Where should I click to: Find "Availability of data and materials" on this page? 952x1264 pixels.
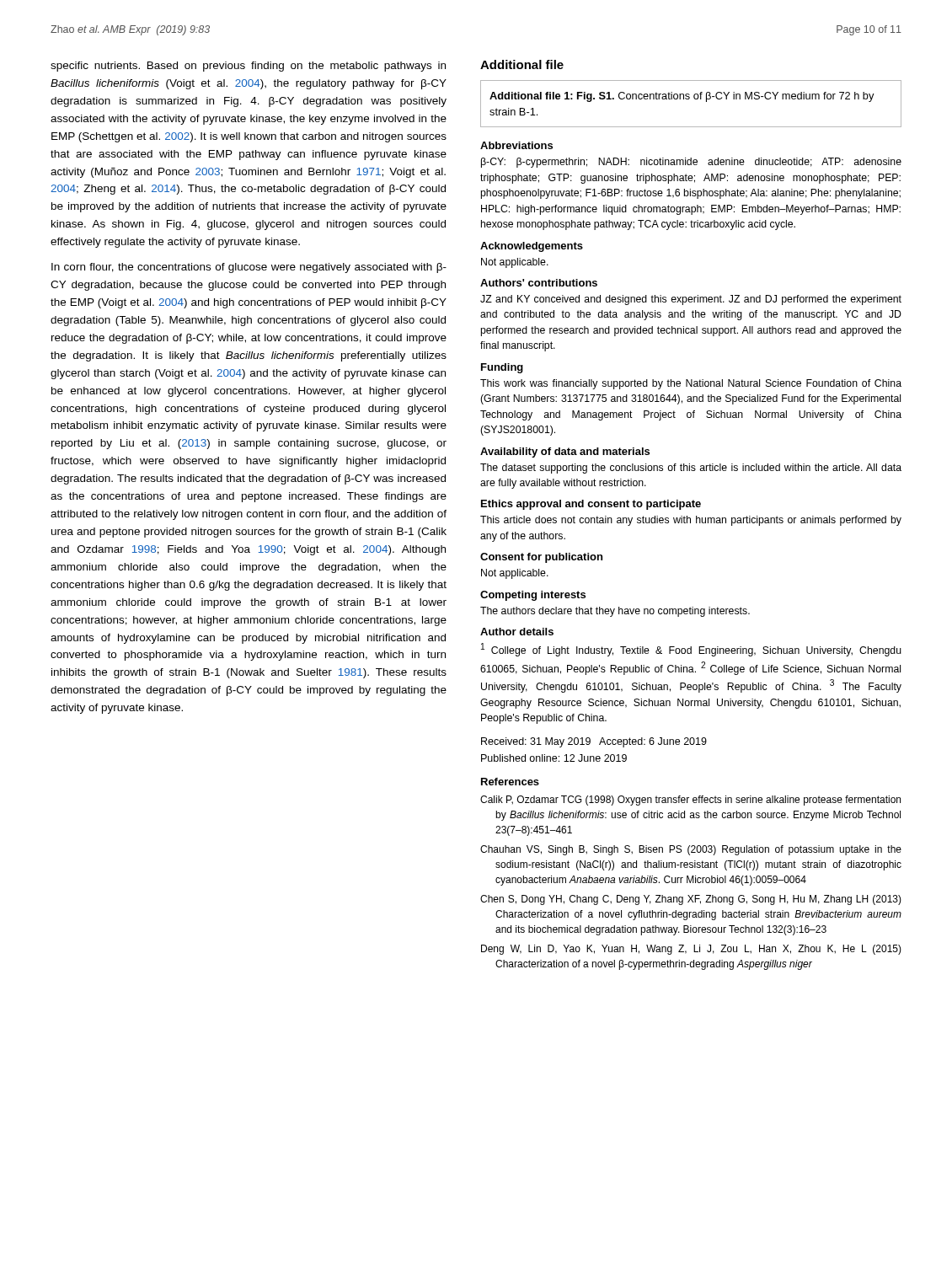point(565,451)
